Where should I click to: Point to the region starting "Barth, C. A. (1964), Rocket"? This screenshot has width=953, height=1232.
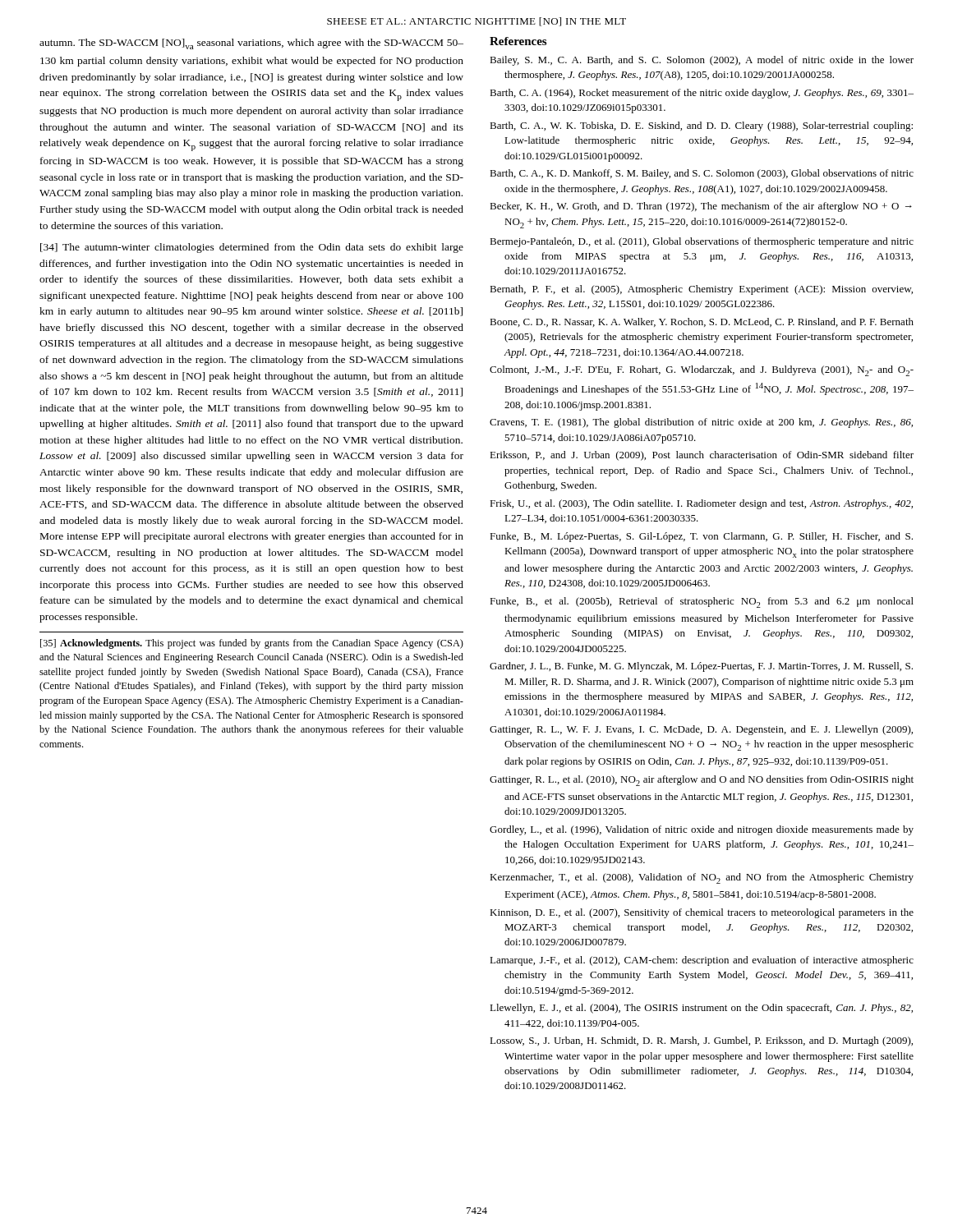pyautogui.click(x=702, y=100)
